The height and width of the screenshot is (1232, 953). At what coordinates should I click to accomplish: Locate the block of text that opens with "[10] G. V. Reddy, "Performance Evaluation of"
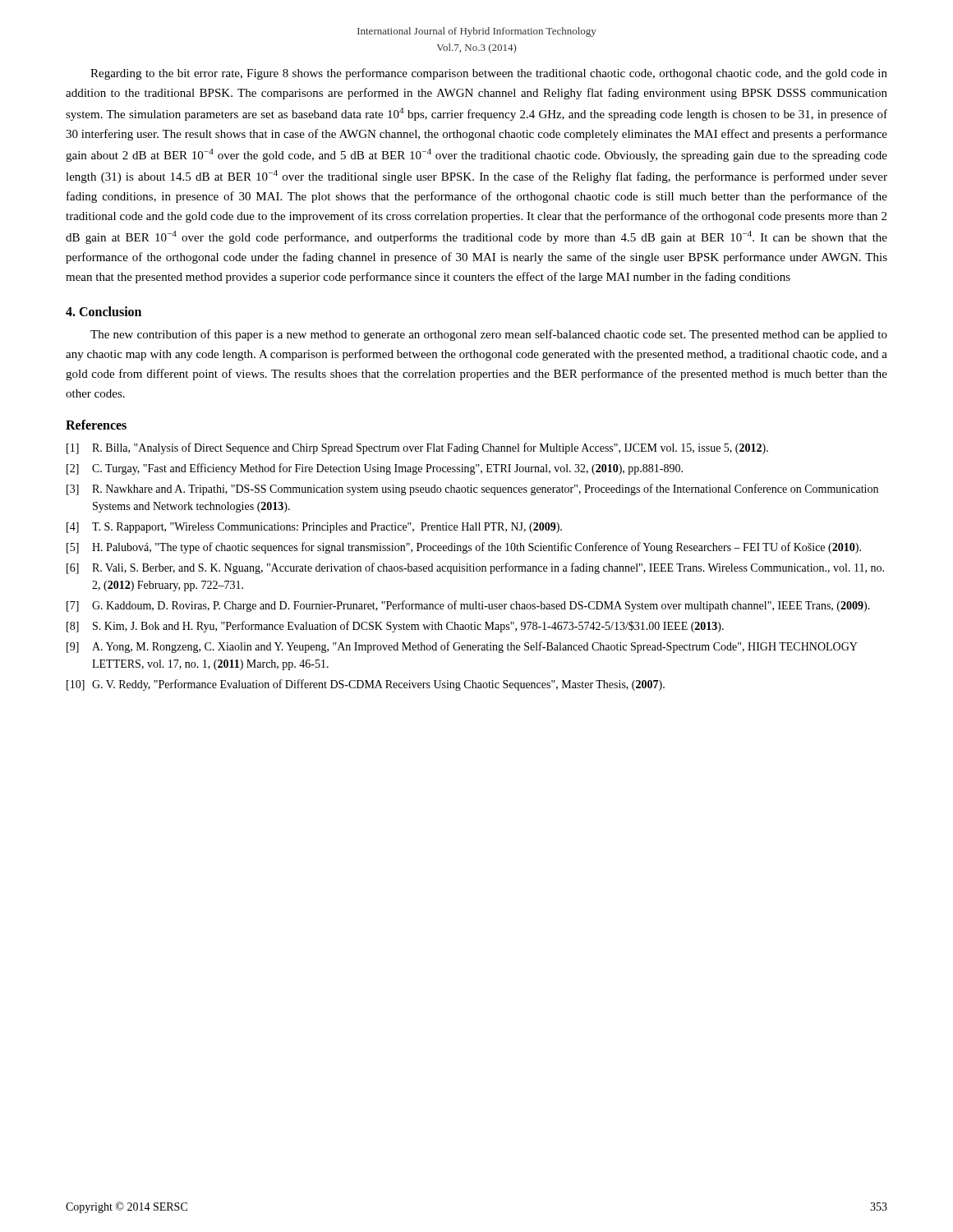click(476, 685)
